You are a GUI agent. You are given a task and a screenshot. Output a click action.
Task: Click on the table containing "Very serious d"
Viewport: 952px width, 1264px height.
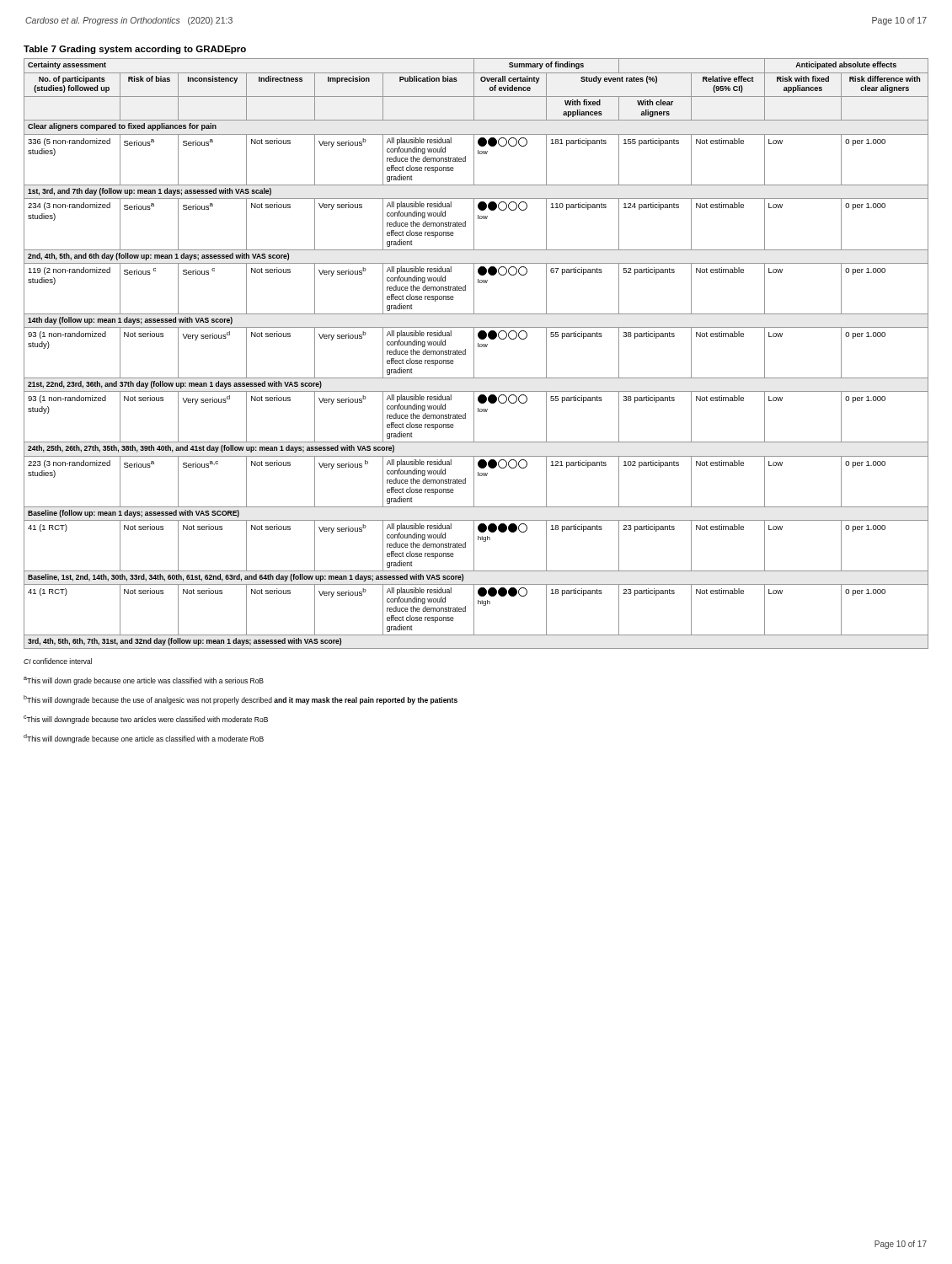[x=476, y=354]
